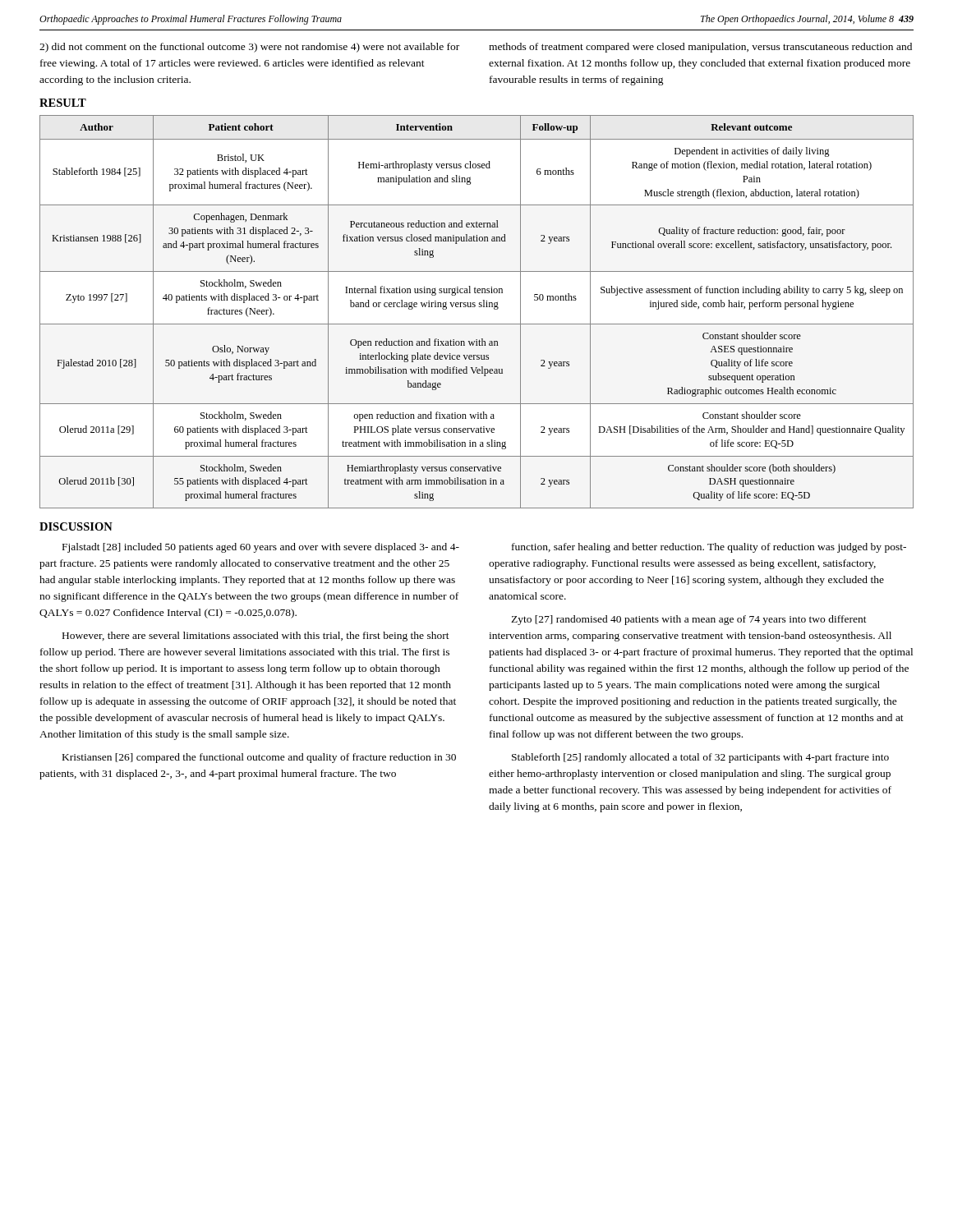This screenshot has width=953, height=1232.
Task: Click on the text block that reads "methods of treatment compared were closed"
Action: coord(701,63)
